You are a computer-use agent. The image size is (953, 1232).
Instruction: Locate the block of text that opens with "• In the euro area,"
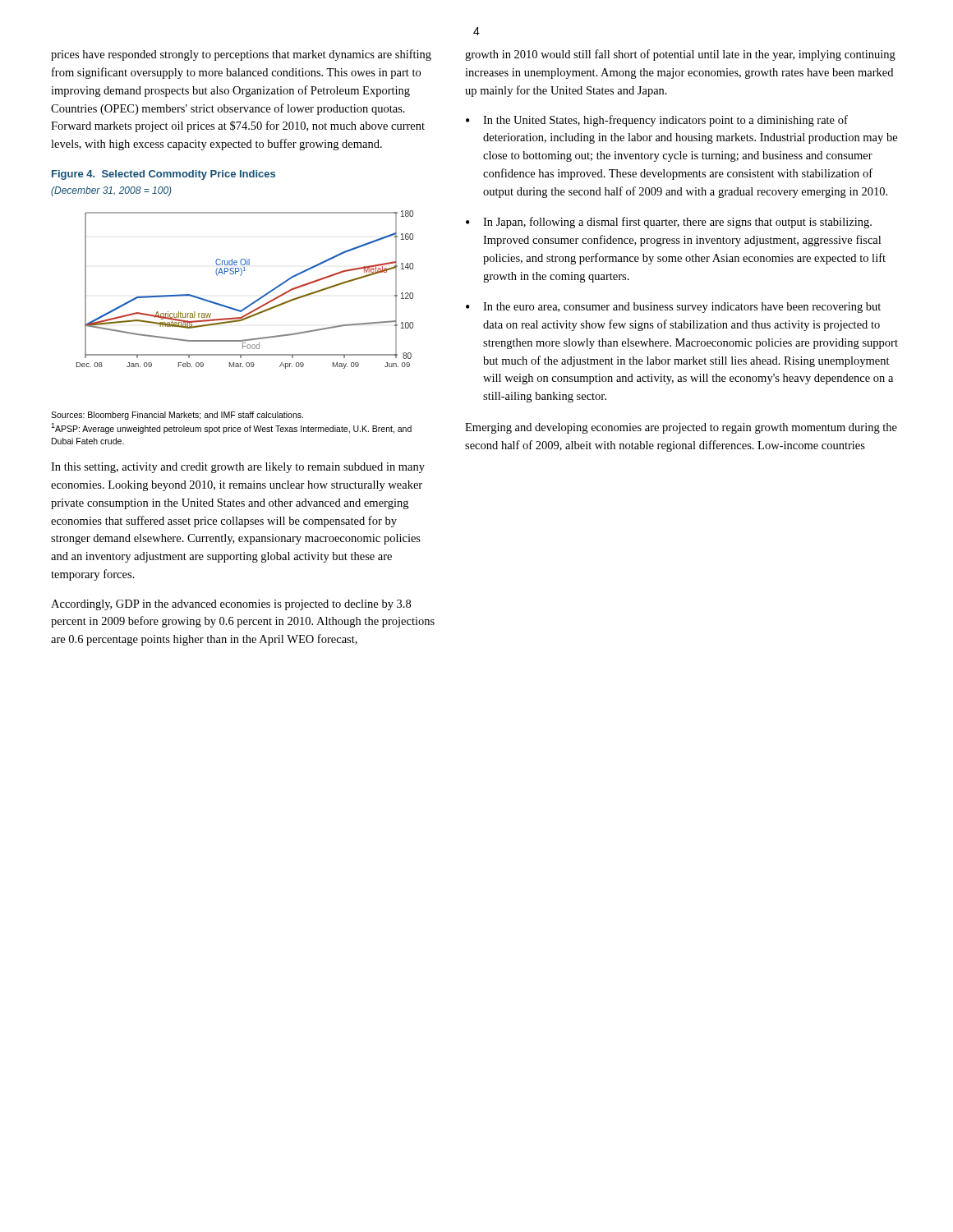684,352
